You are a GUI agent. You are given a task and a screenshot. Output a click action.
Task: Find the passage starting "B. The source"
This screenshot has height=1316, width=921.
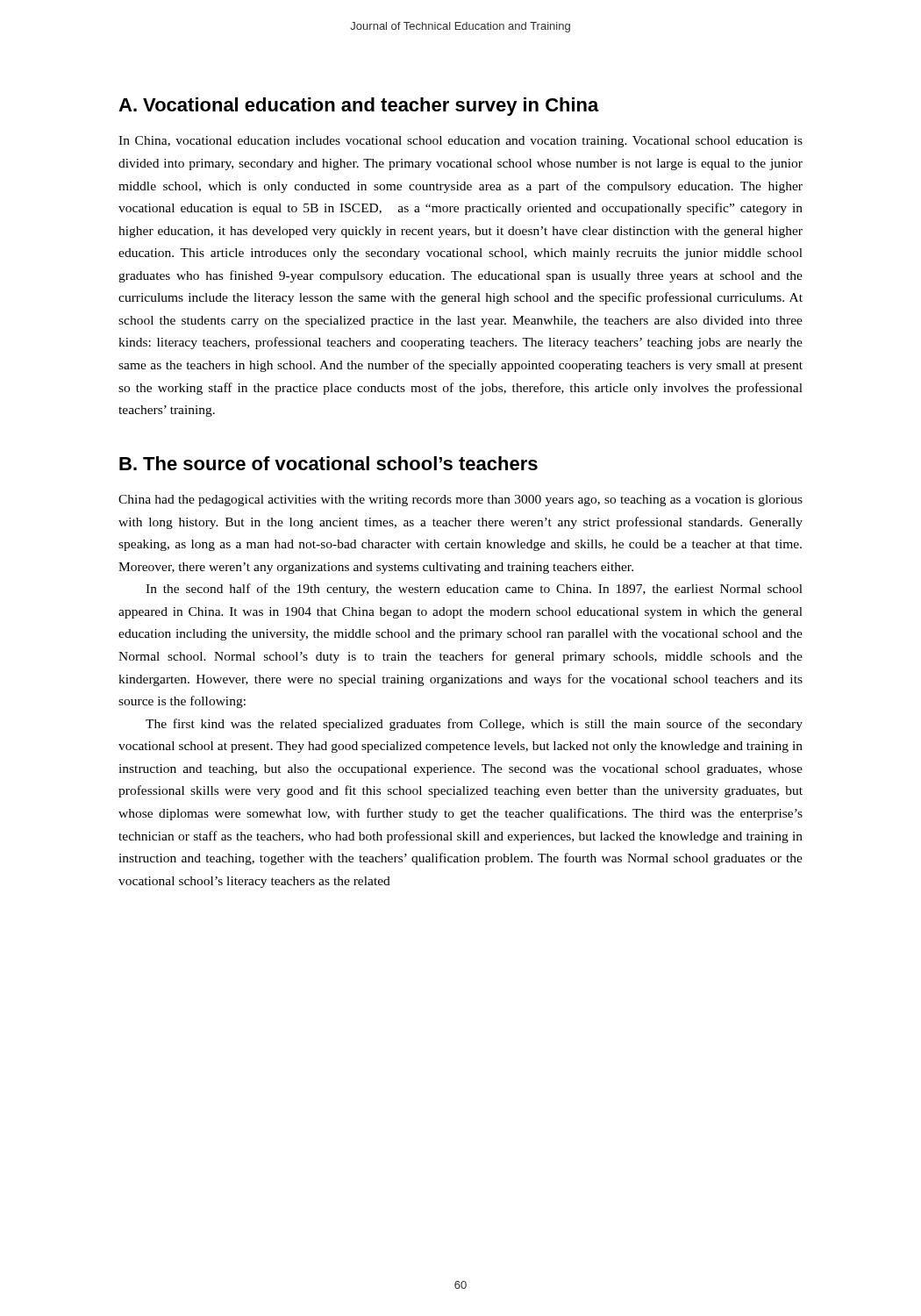[x=328, y=463]
